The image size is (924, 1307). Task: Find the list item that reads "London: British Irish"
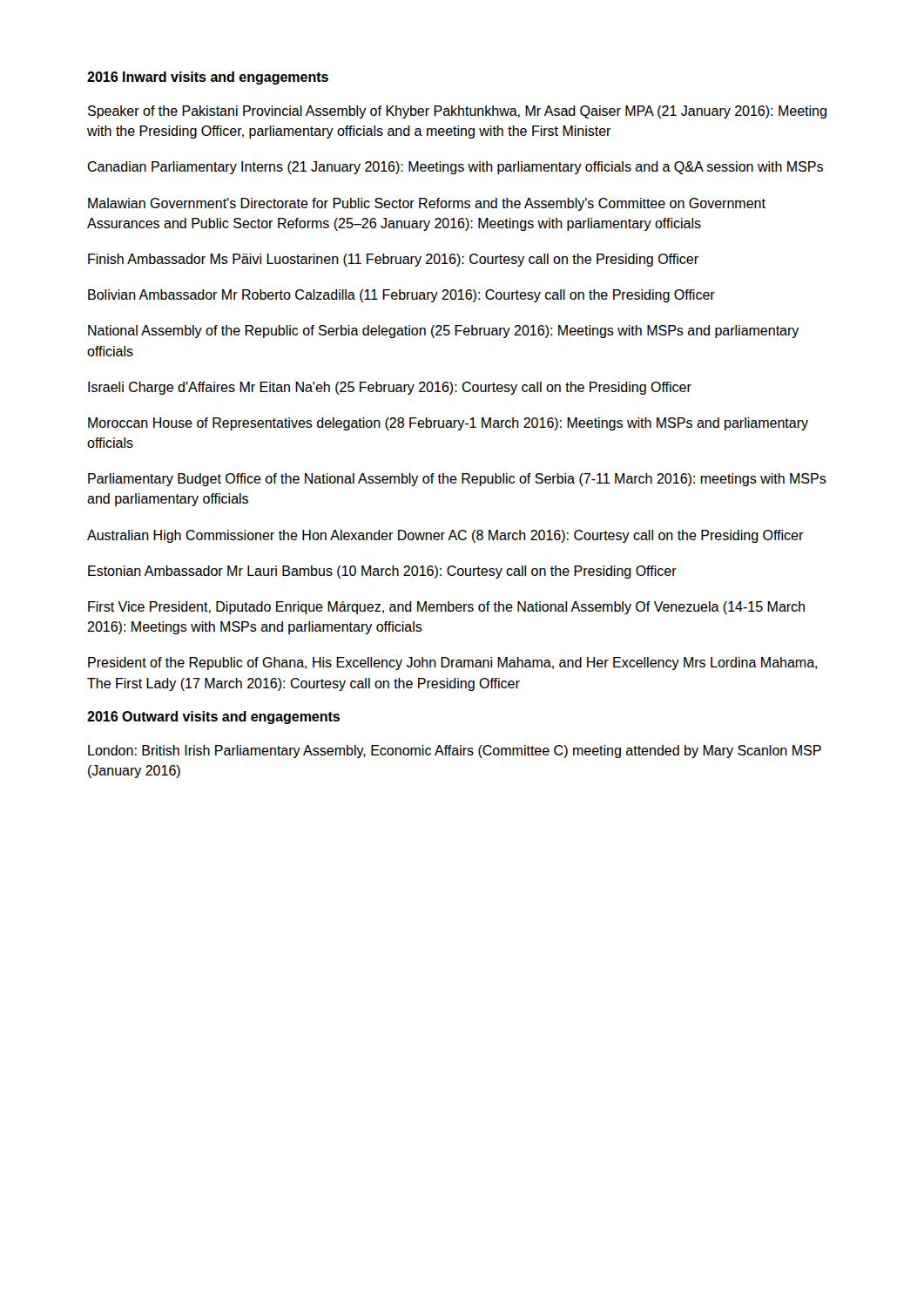[454, 761]
